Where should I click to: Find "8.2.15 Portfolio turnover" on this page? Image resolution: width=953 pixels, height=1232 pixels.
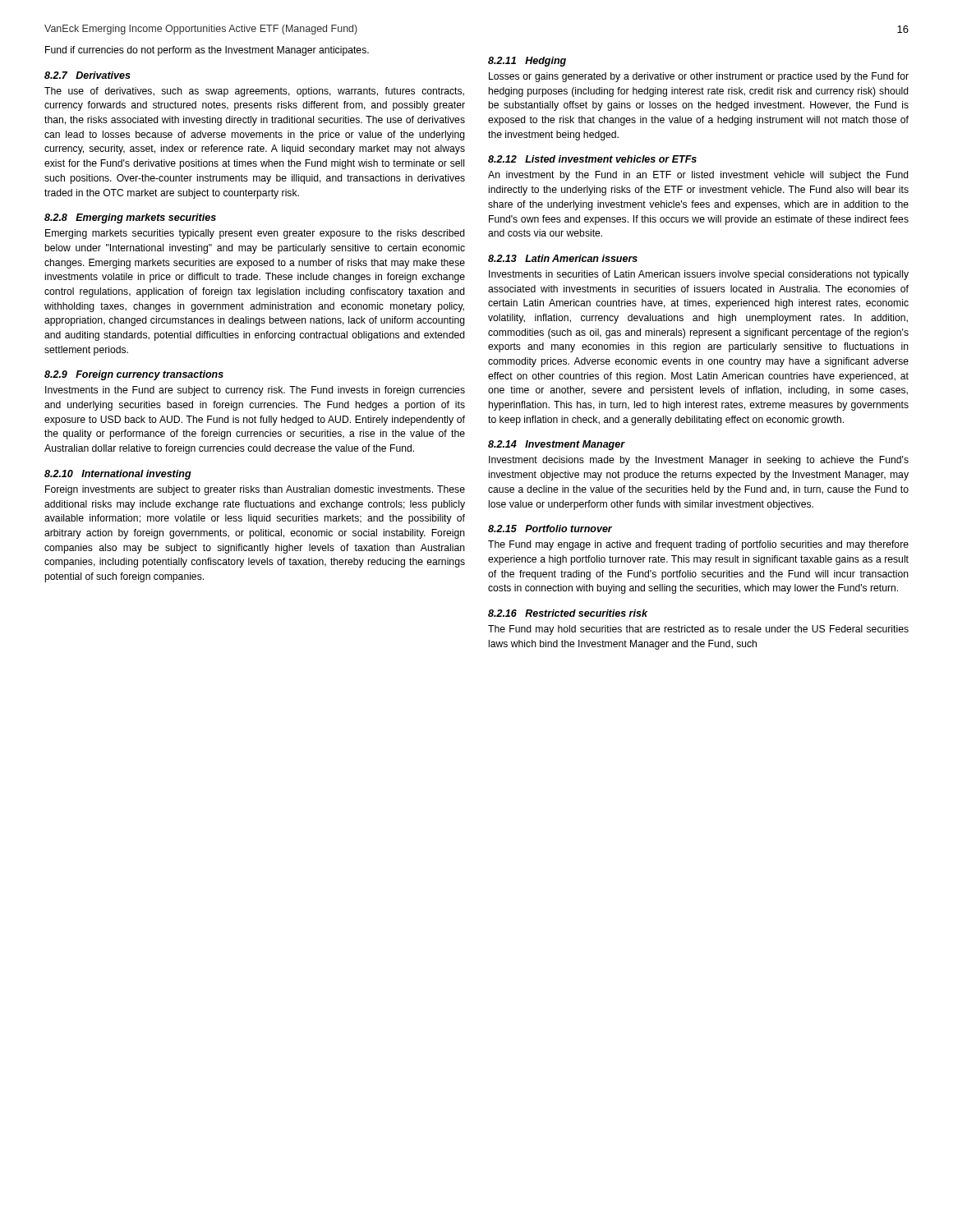point(550,529)
